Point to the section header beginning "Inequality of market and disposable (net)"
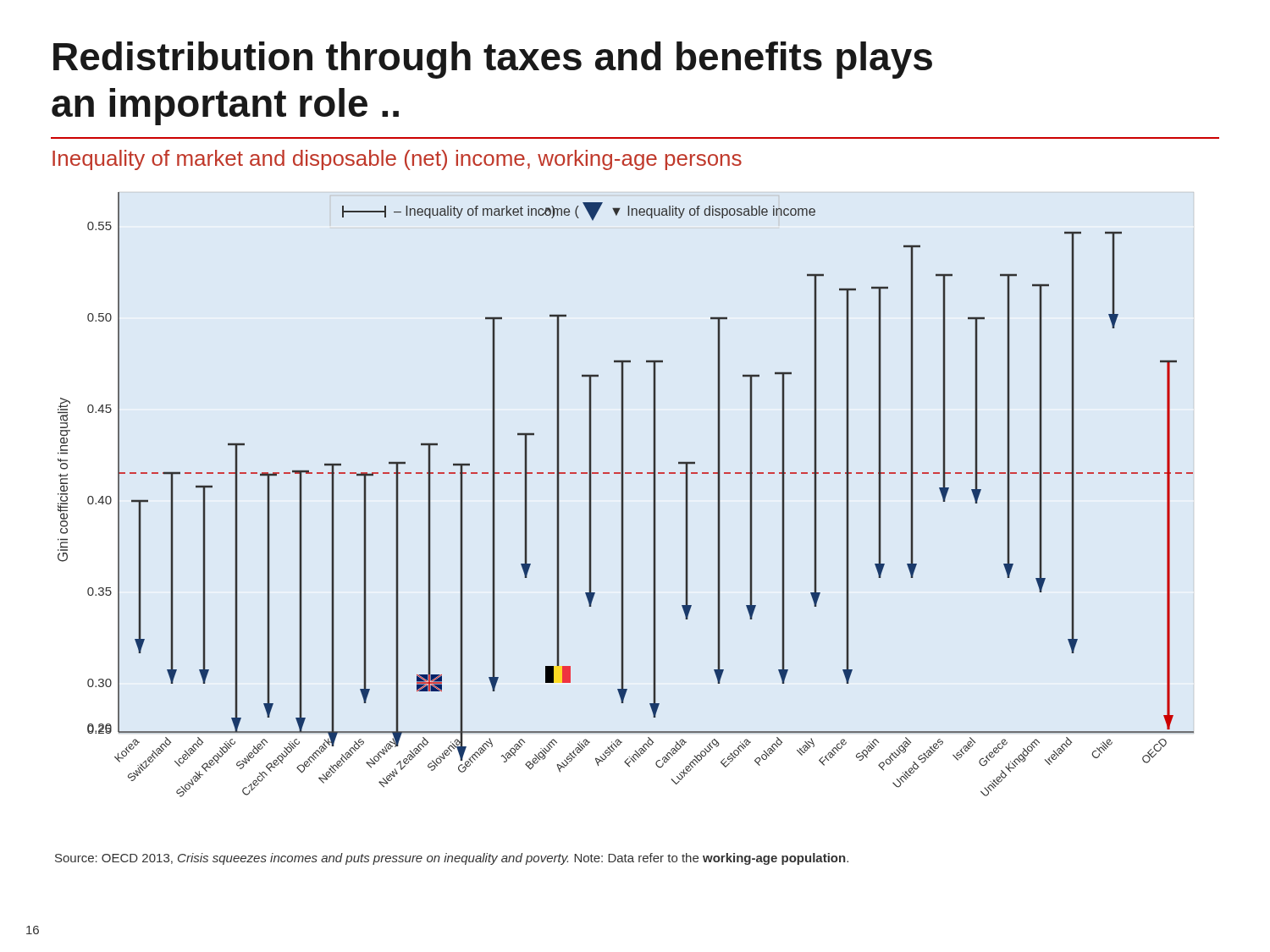Screen dimensions: 952x1270 [x=396, y=159]
